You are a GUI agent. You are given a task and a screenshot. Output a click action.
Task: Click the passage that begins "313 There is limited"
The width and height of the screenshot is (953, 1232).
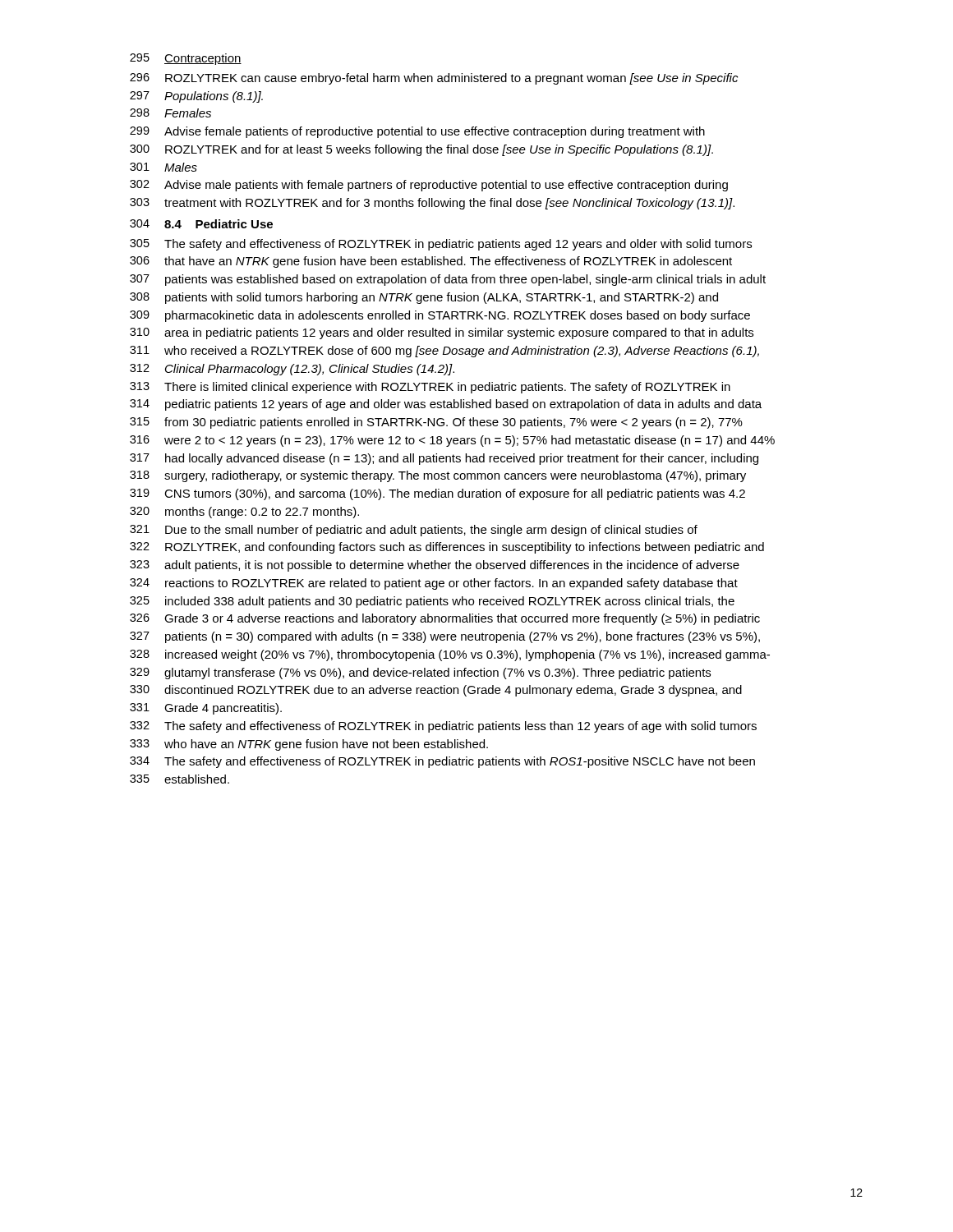pos(485,449)
